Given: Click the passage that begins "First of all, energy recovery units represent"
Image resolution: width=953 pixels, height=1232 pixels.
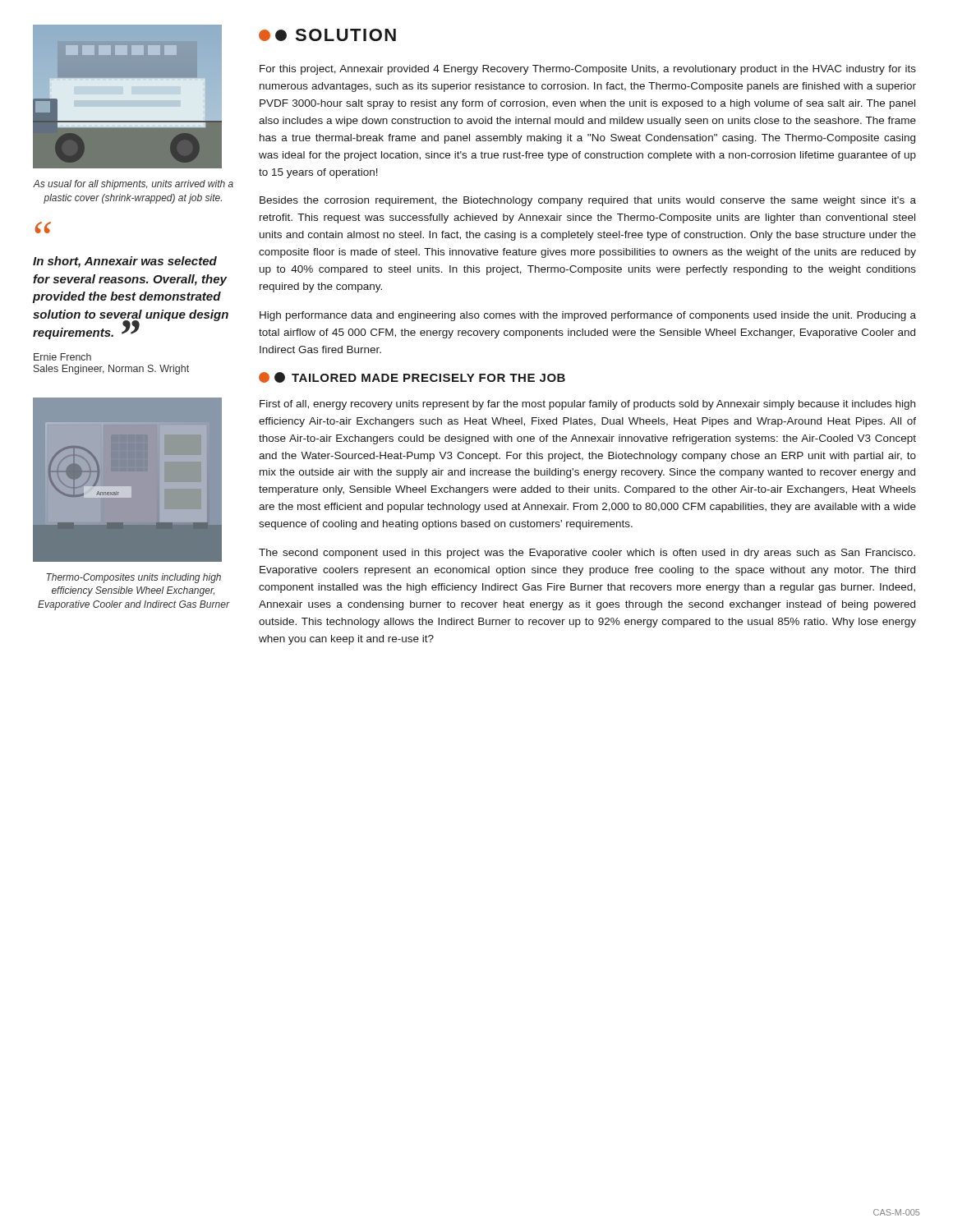Looking at the screenshot, I should pyautogui.click(x=587, y=464).
